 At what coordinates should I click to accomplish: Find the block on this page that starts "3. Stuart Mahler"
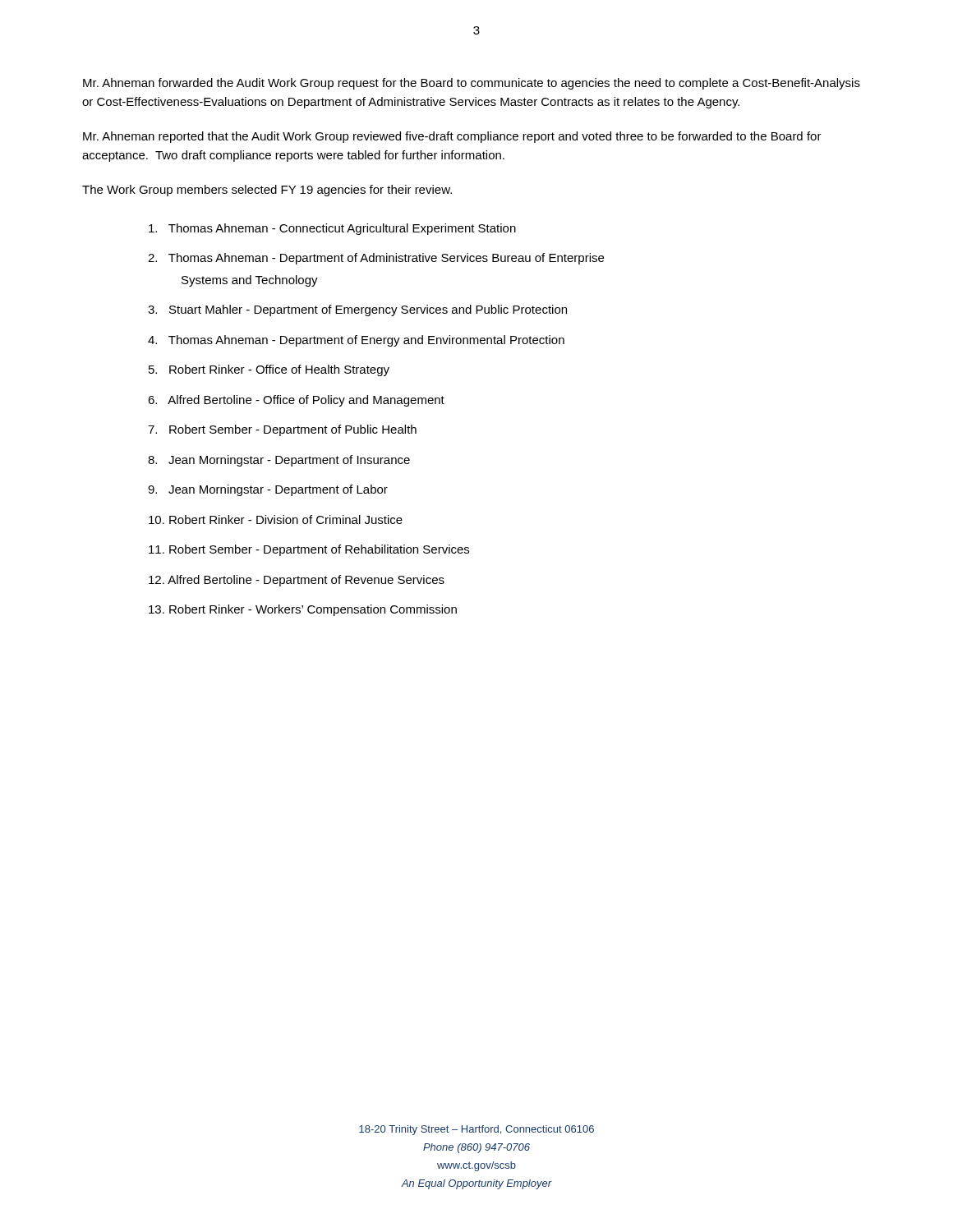pyautogui.click(x=358, y=309)
